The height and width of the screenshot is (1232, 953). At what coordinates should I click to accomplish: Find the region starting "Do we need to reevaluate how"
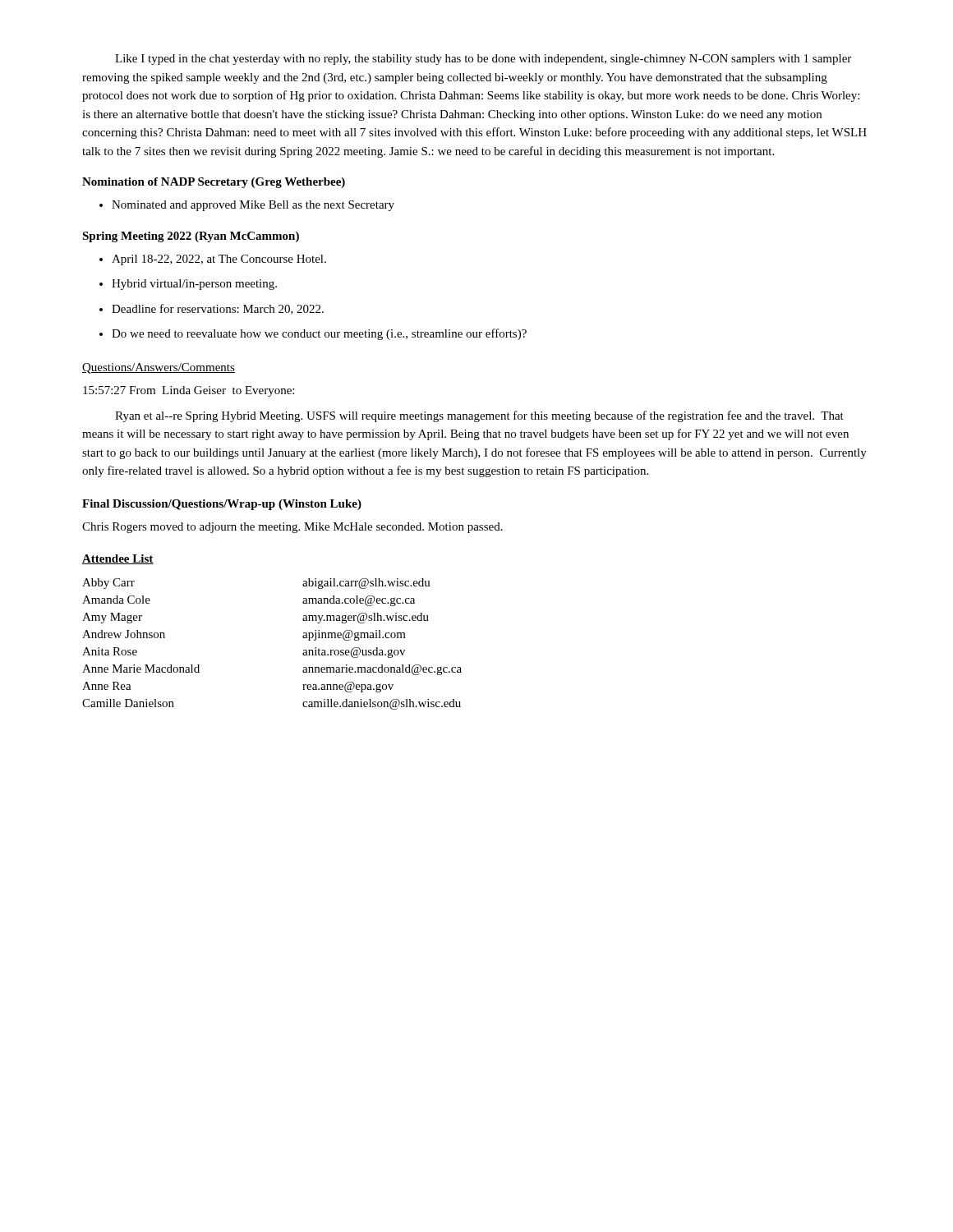pyautogui.click(x=476, y=334)
